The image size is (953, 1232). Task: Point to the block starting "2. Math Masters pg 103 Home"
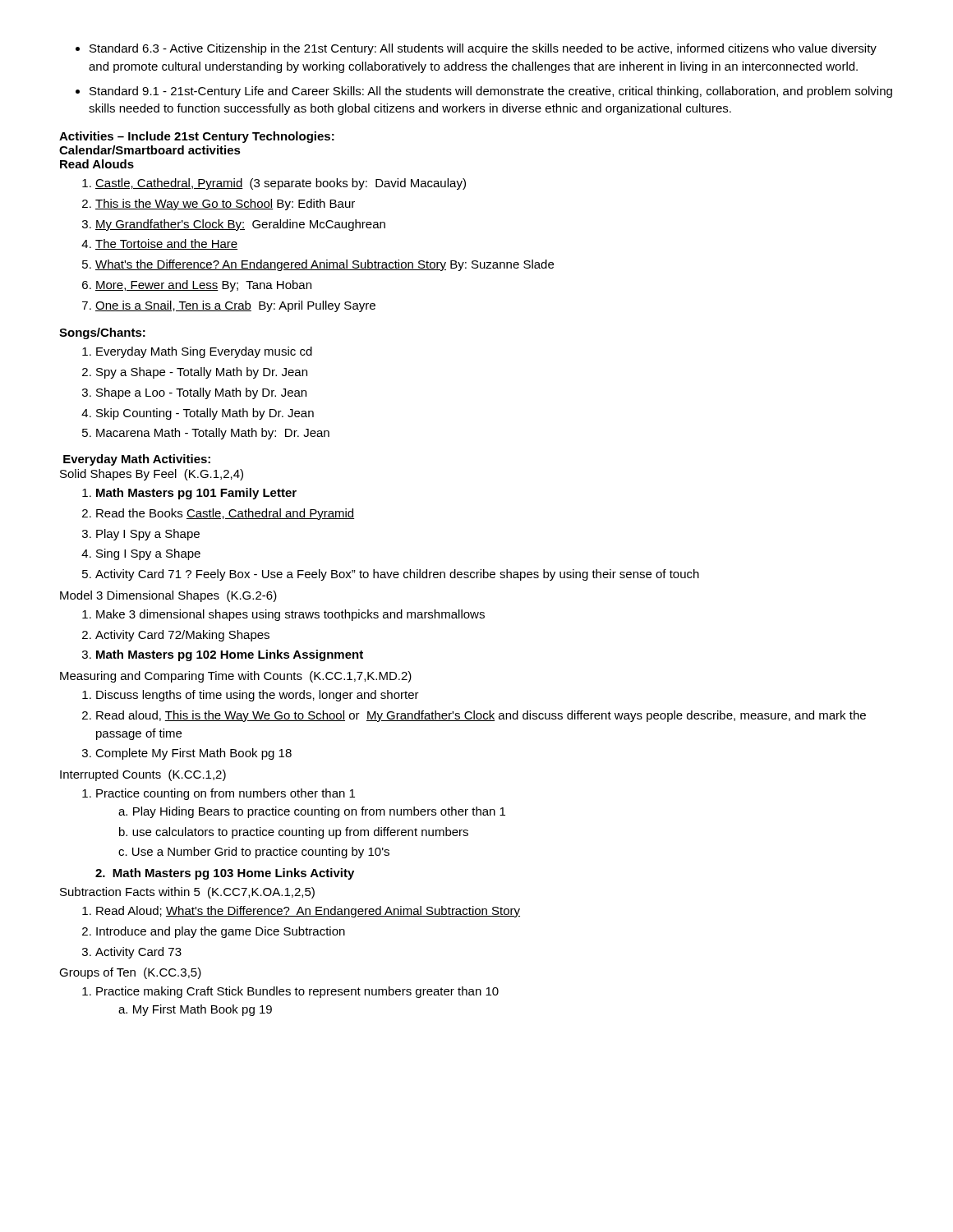225,873
